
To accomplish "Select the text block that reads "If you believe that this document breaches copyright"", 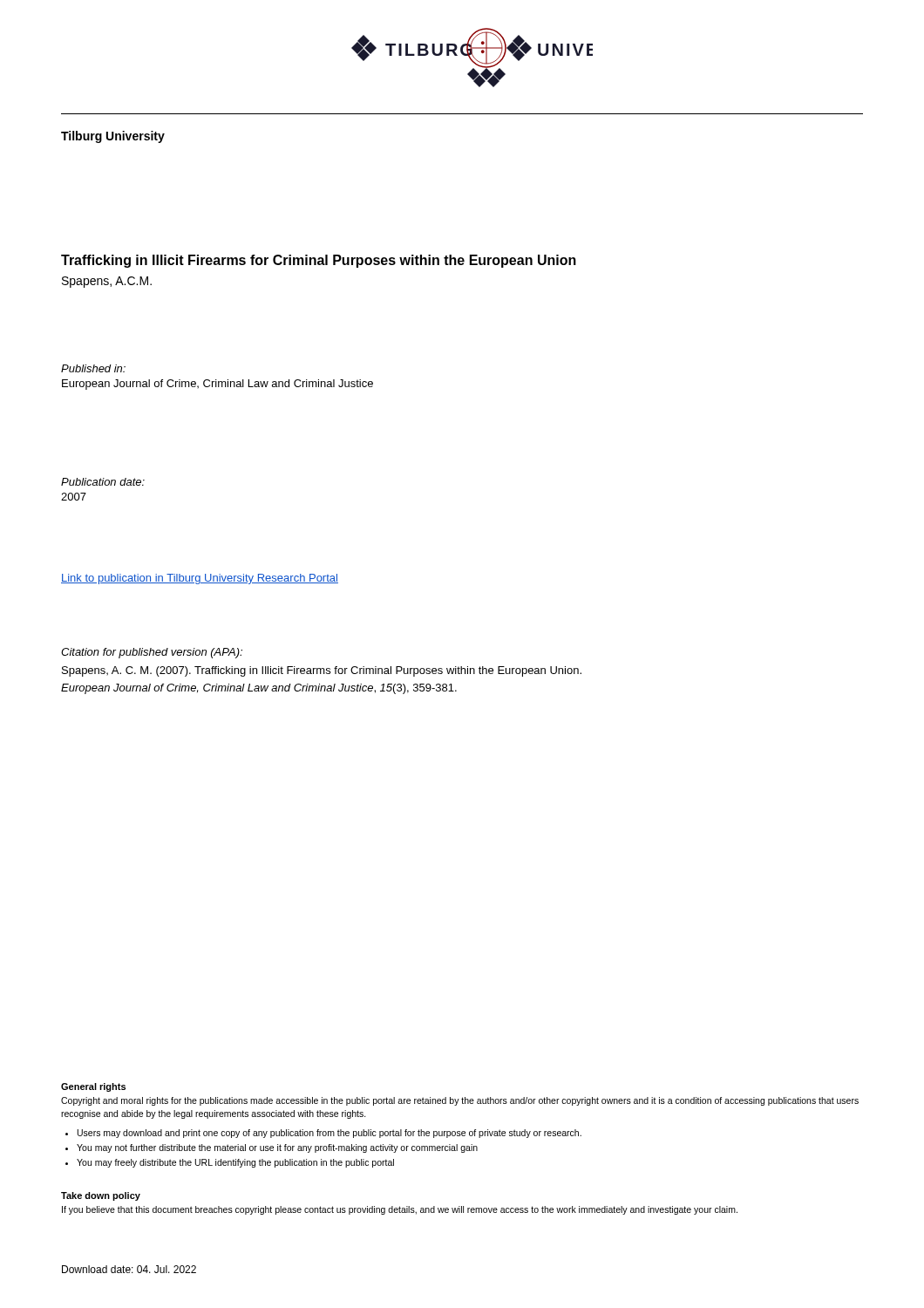I will (400, 1210).
